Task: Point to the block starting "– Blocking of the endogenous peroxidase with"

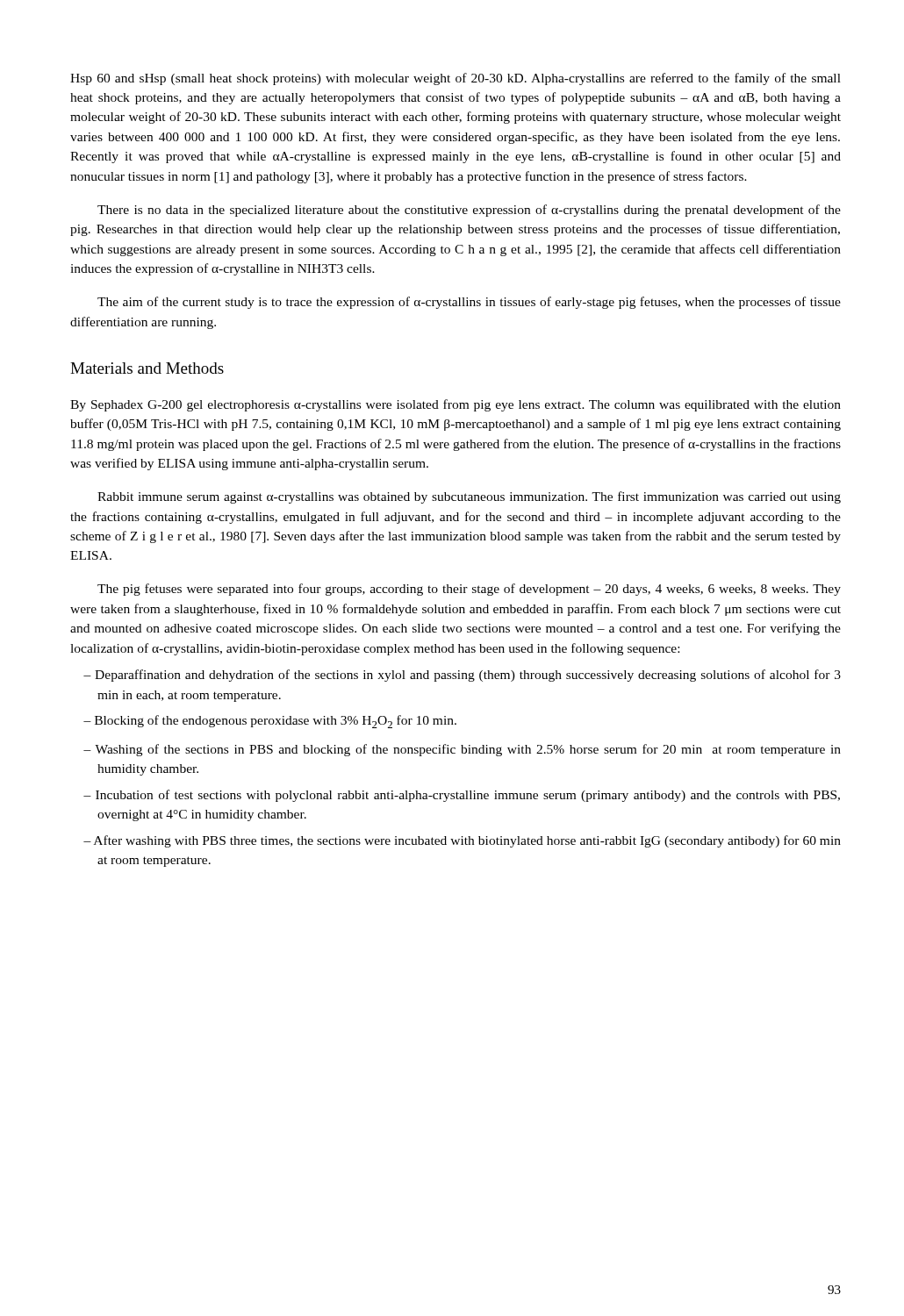Action: pyautogui.click(x=270, y=722)
